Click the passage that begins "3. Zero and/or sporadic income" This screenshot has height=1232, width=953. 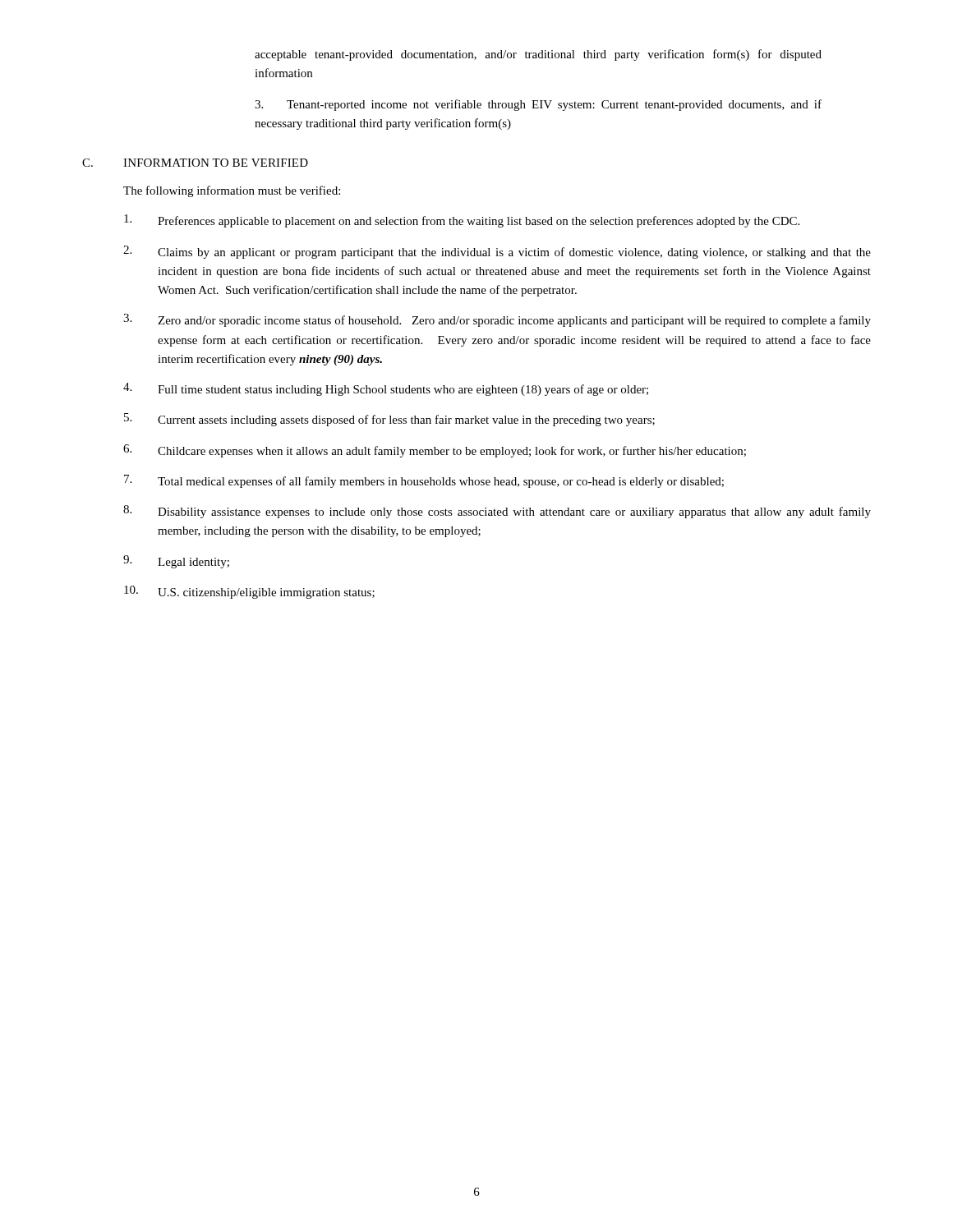coord(497,340)
